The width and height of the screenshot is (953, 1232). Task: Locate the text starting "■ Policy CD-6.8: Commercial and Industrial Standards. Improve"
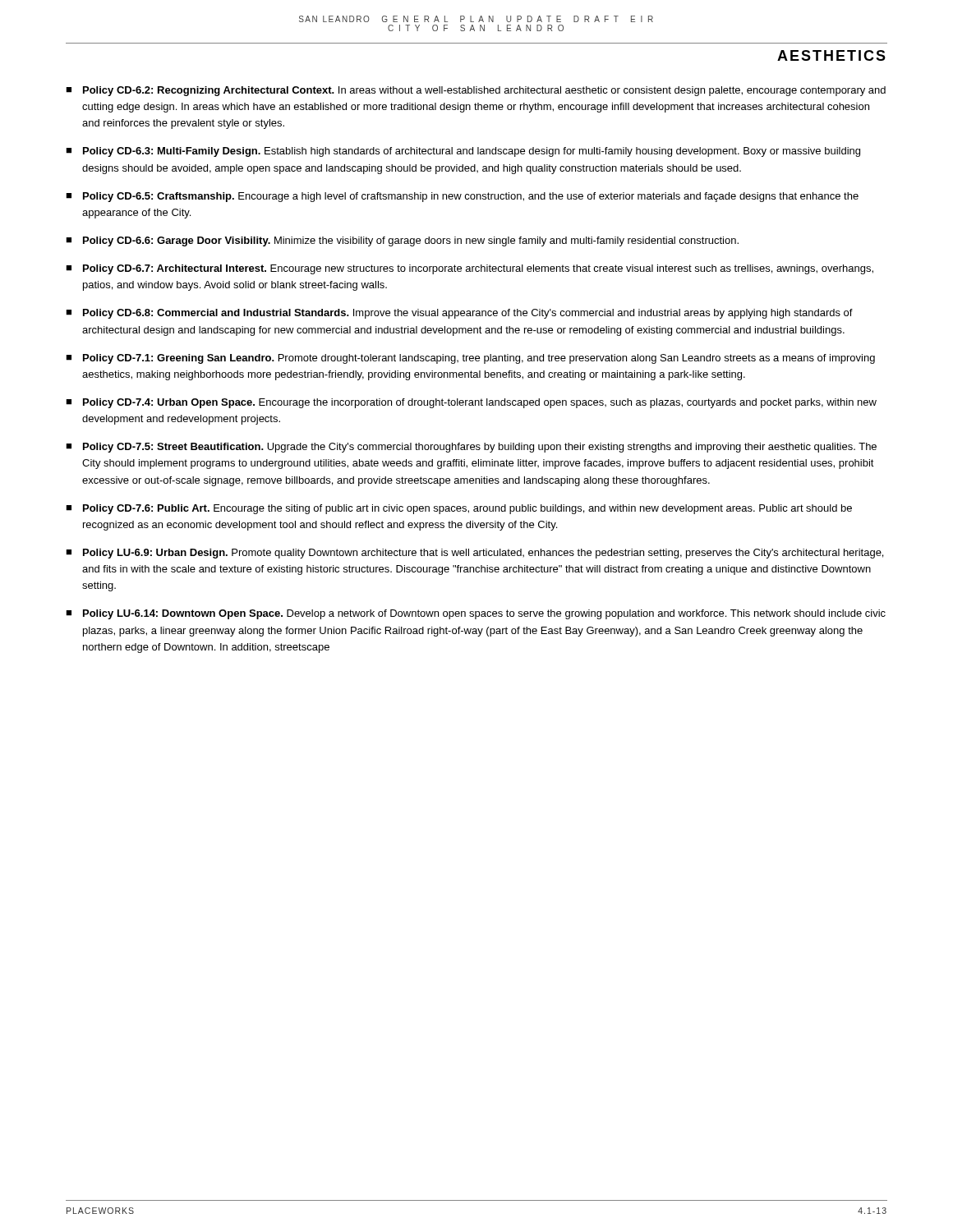476,322
